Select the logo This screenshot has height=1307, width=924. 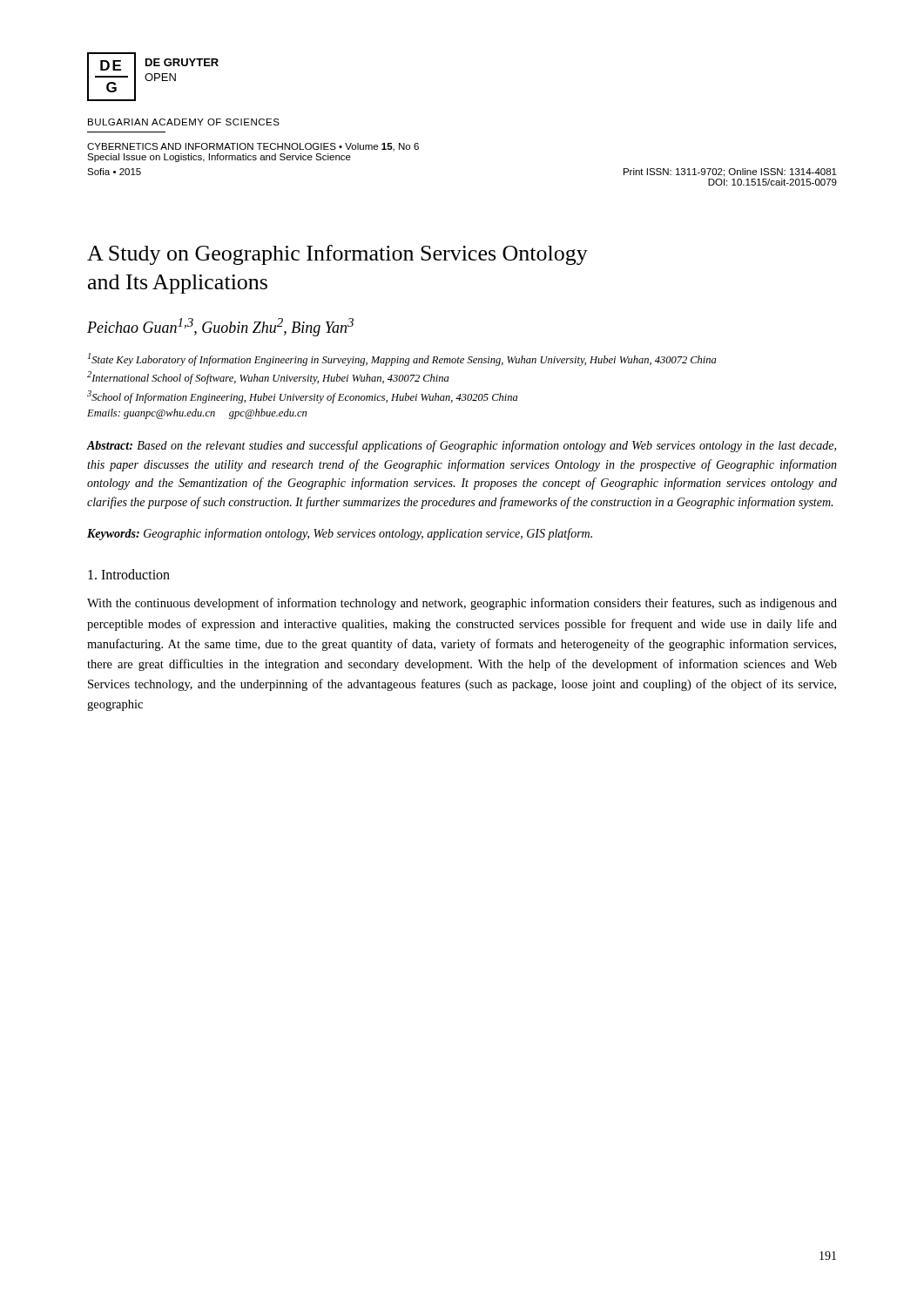pos(462,77)
